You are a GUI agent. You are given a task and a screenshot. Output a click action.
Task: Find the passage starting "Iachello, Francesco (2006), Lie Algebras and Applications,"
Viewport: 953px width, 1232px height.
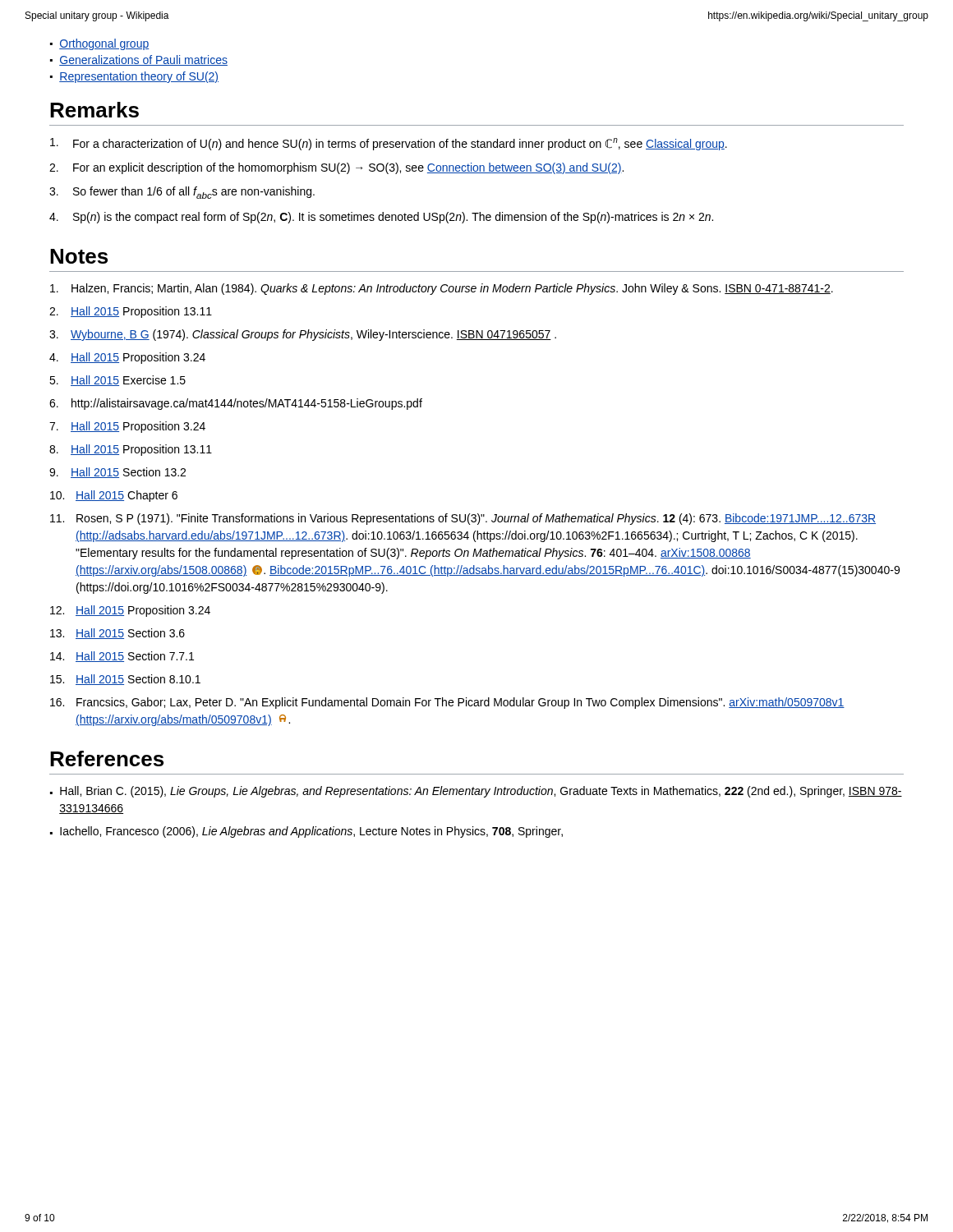[311, 832]
